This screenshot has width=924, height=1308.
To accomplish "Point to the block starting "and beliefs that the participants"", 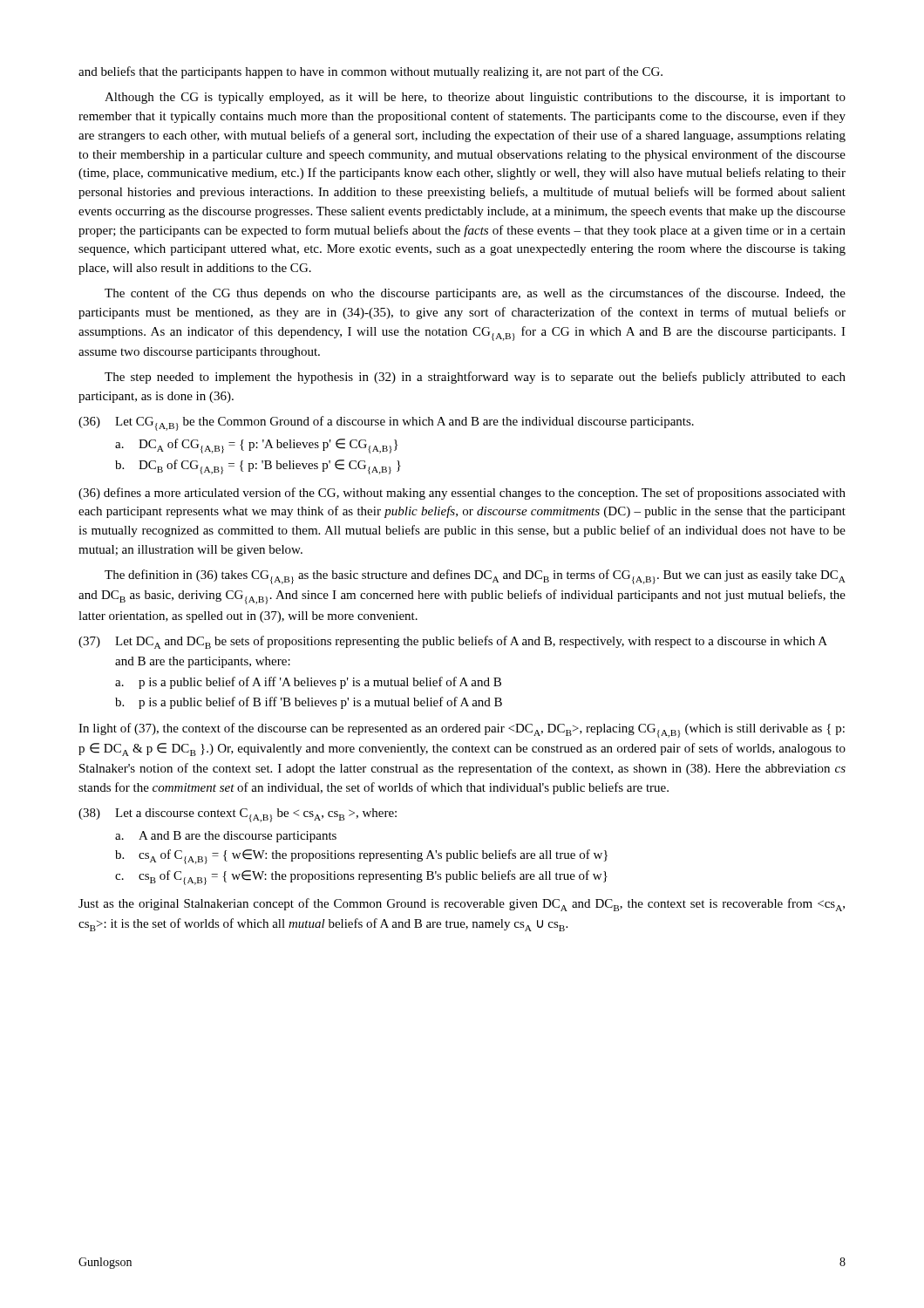I will pyautogui.click(x=462, y=72).
